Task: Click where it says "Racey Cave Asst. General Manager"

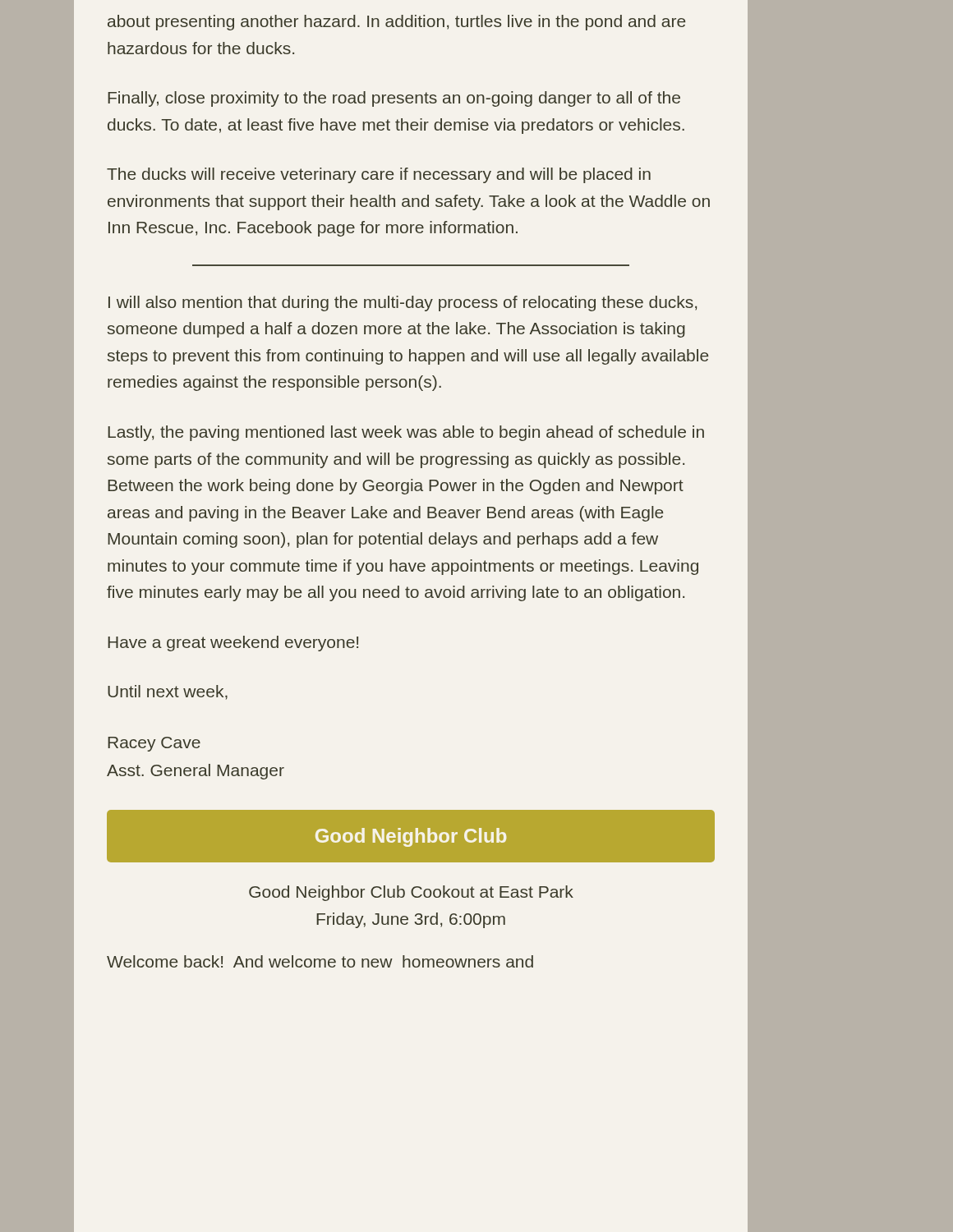Action: tap(196, 756)
